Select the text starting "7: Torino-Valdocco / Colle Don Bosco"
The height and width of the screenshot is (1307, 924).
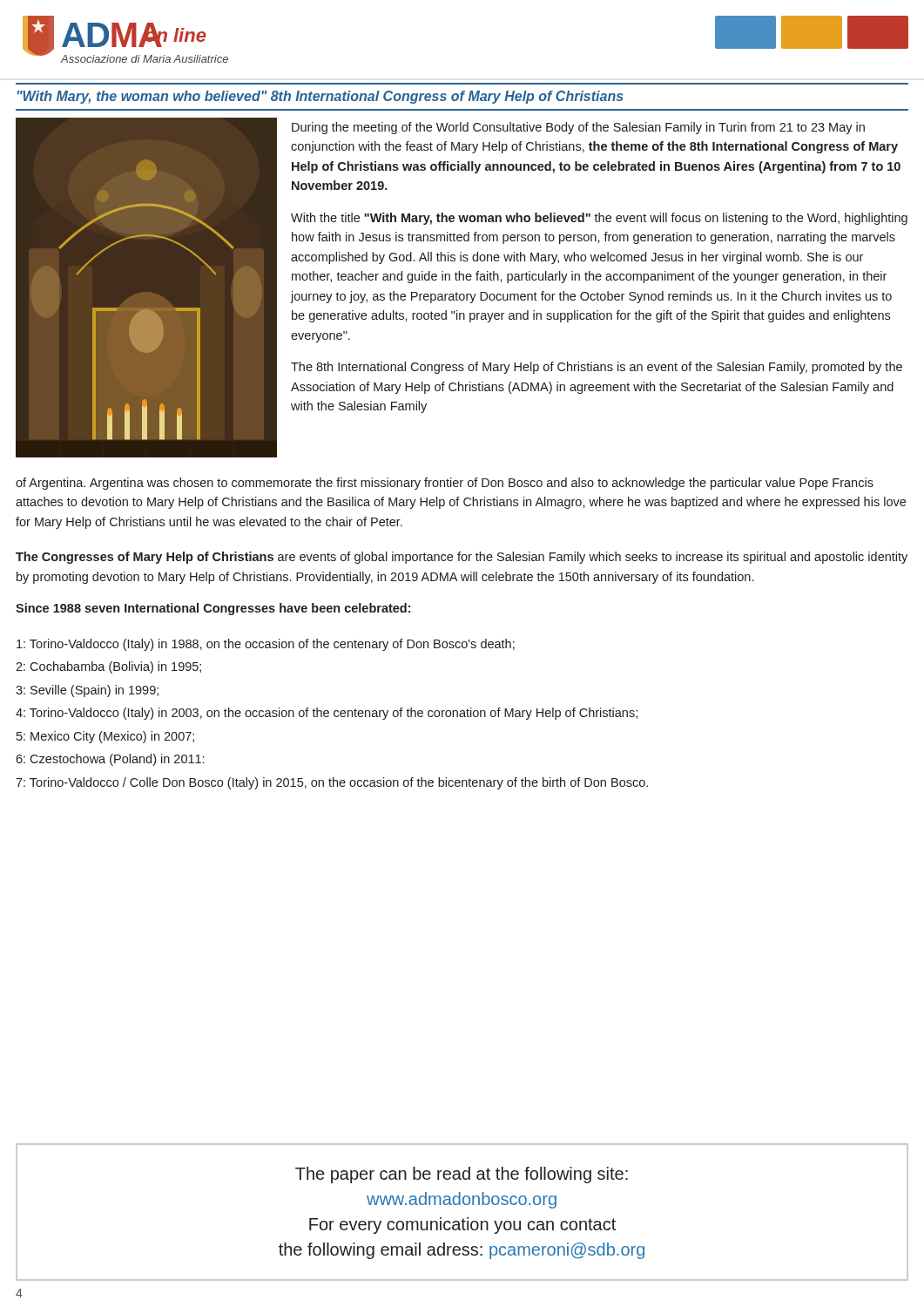(x=332, y=782)
